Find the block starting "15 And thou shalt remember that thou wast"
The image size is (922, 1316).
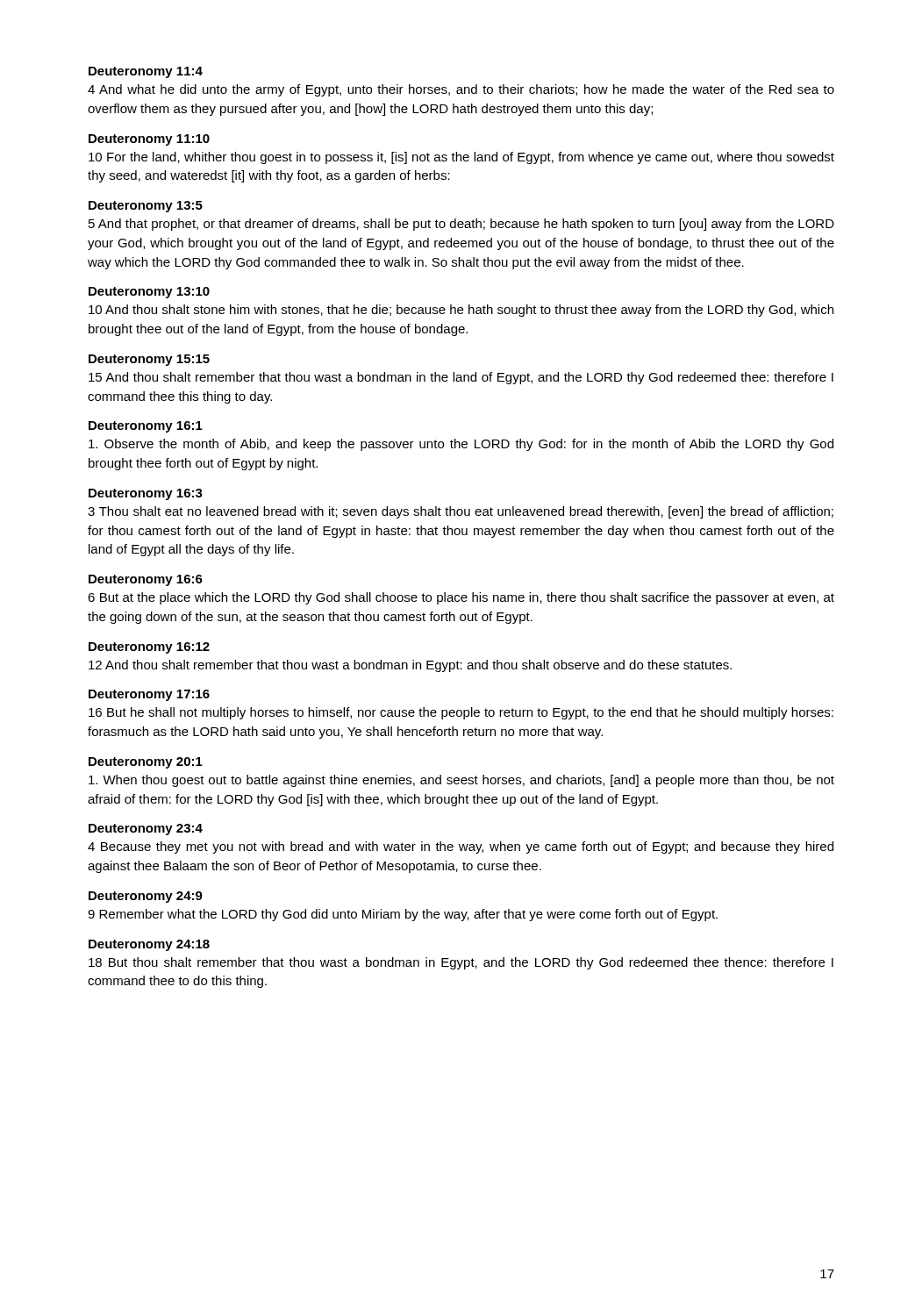(461, 386)
